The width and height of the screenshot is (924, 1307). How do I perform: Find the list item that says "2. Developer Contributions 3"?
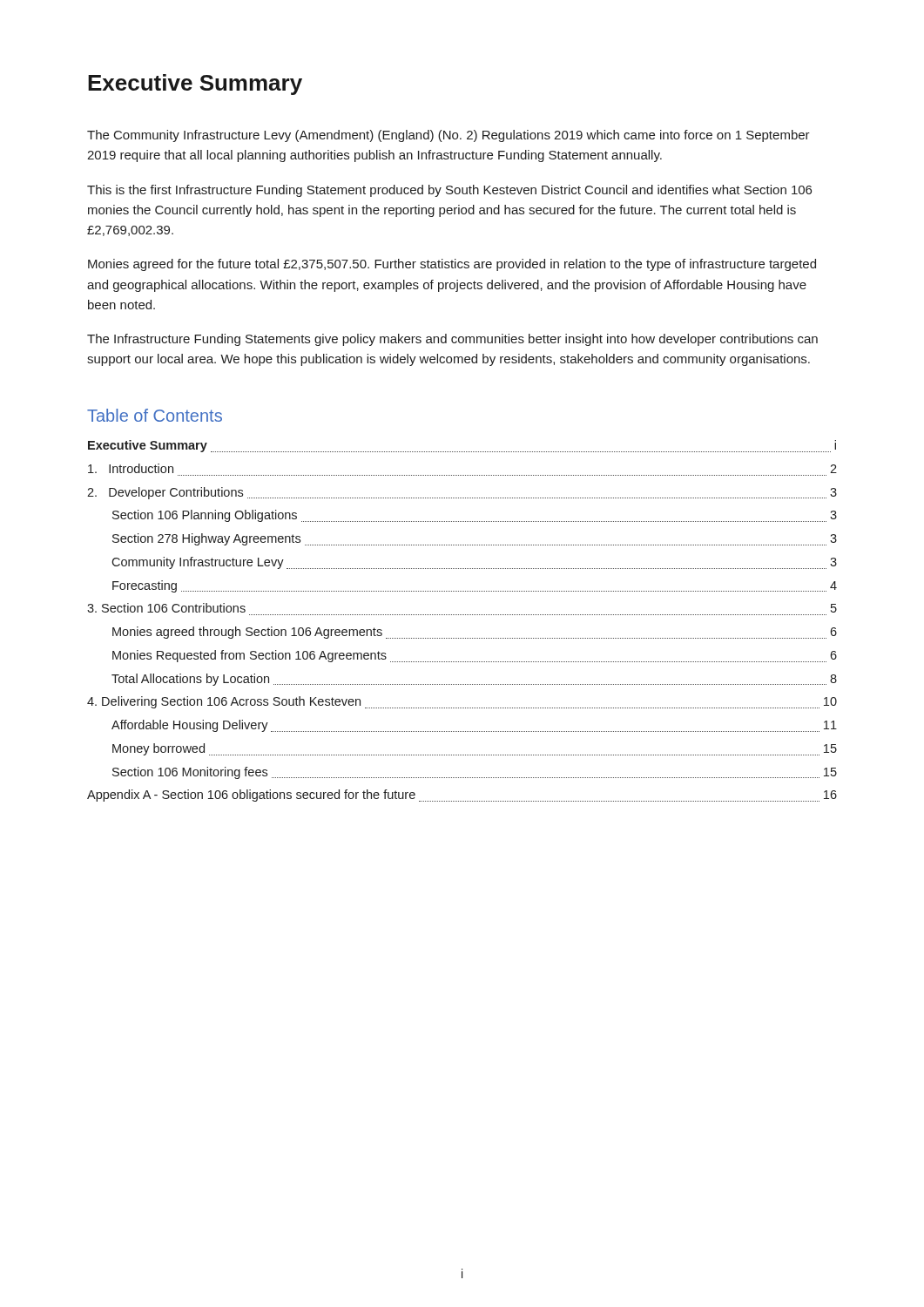462,493
